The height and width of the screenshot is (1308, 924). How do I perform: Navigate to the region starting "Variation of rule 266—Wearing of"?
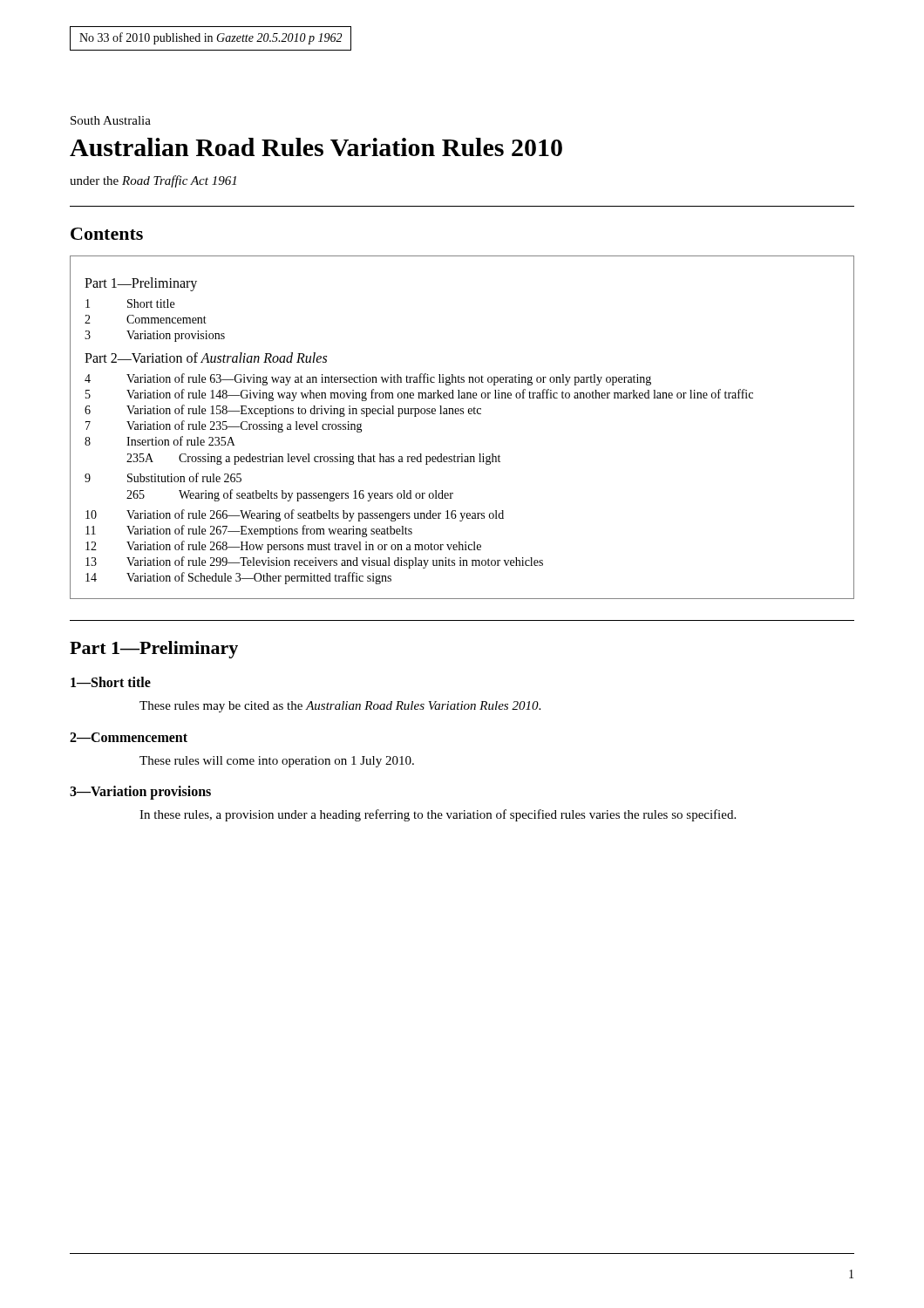(x=315, y=515)
